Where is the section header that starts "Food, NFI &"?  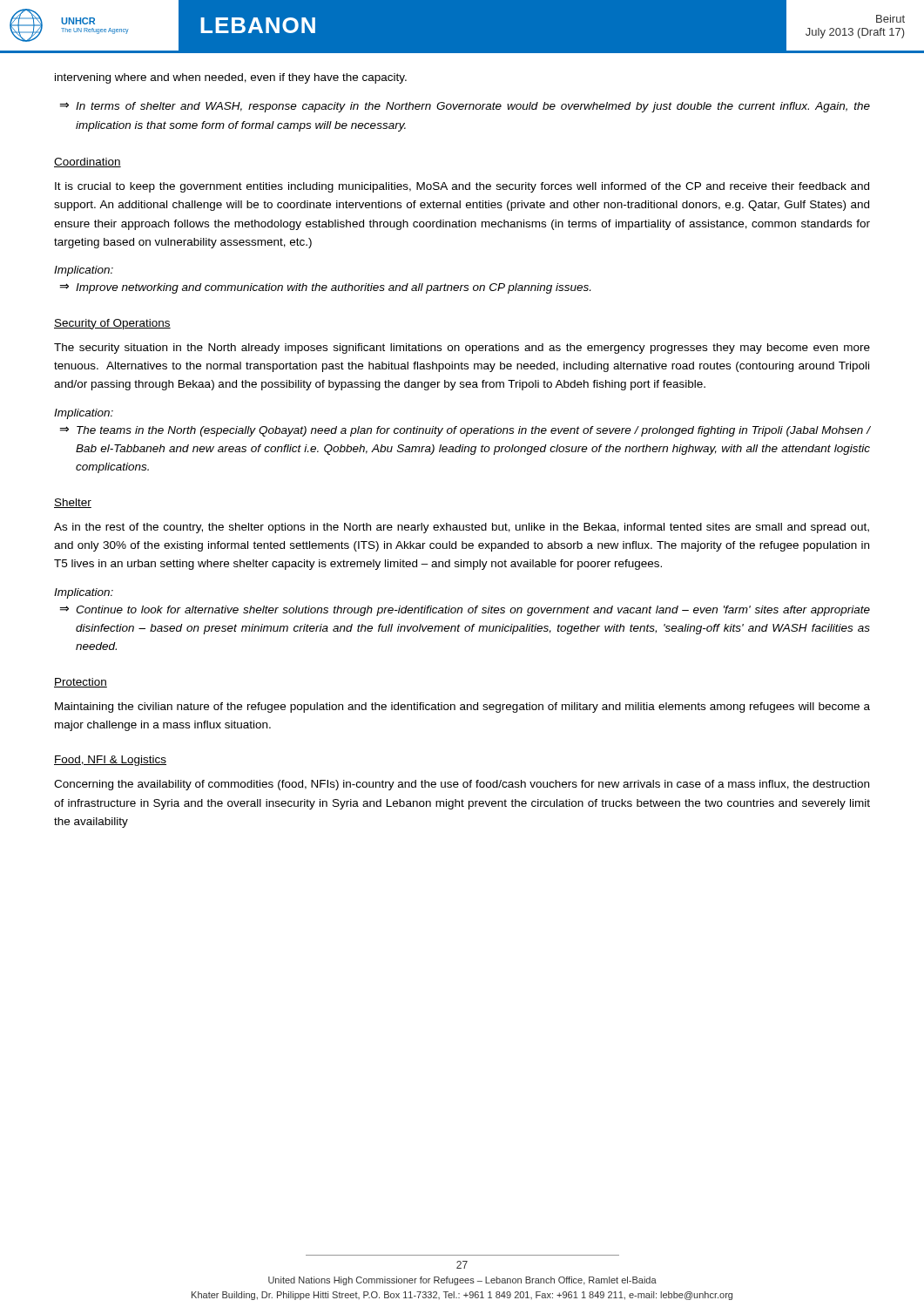click(110, 759)
